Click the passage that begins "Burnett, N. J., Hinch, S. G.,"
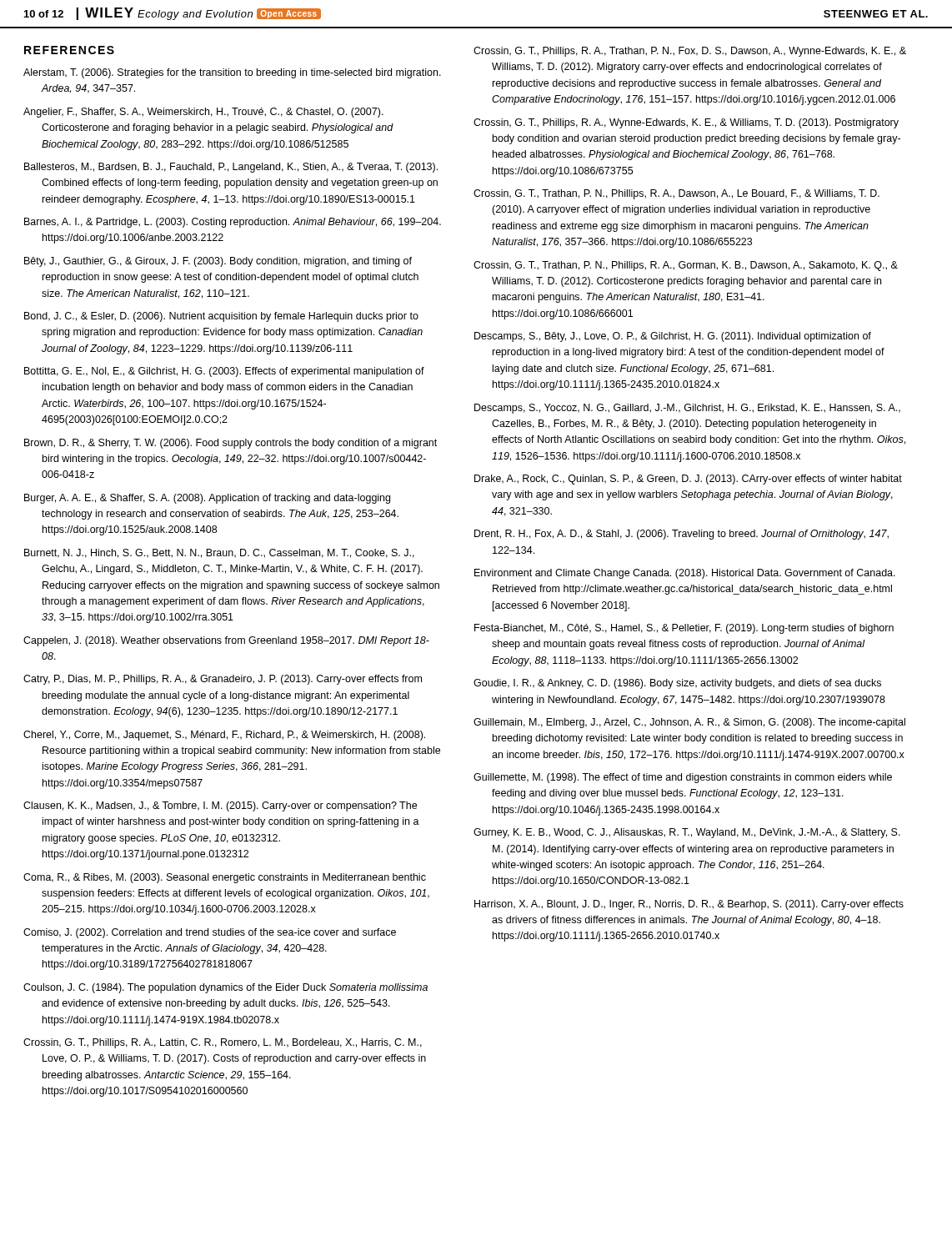The height and width of the screenshot is (1251, 952). pyautogui.click(x=232, y=585)
